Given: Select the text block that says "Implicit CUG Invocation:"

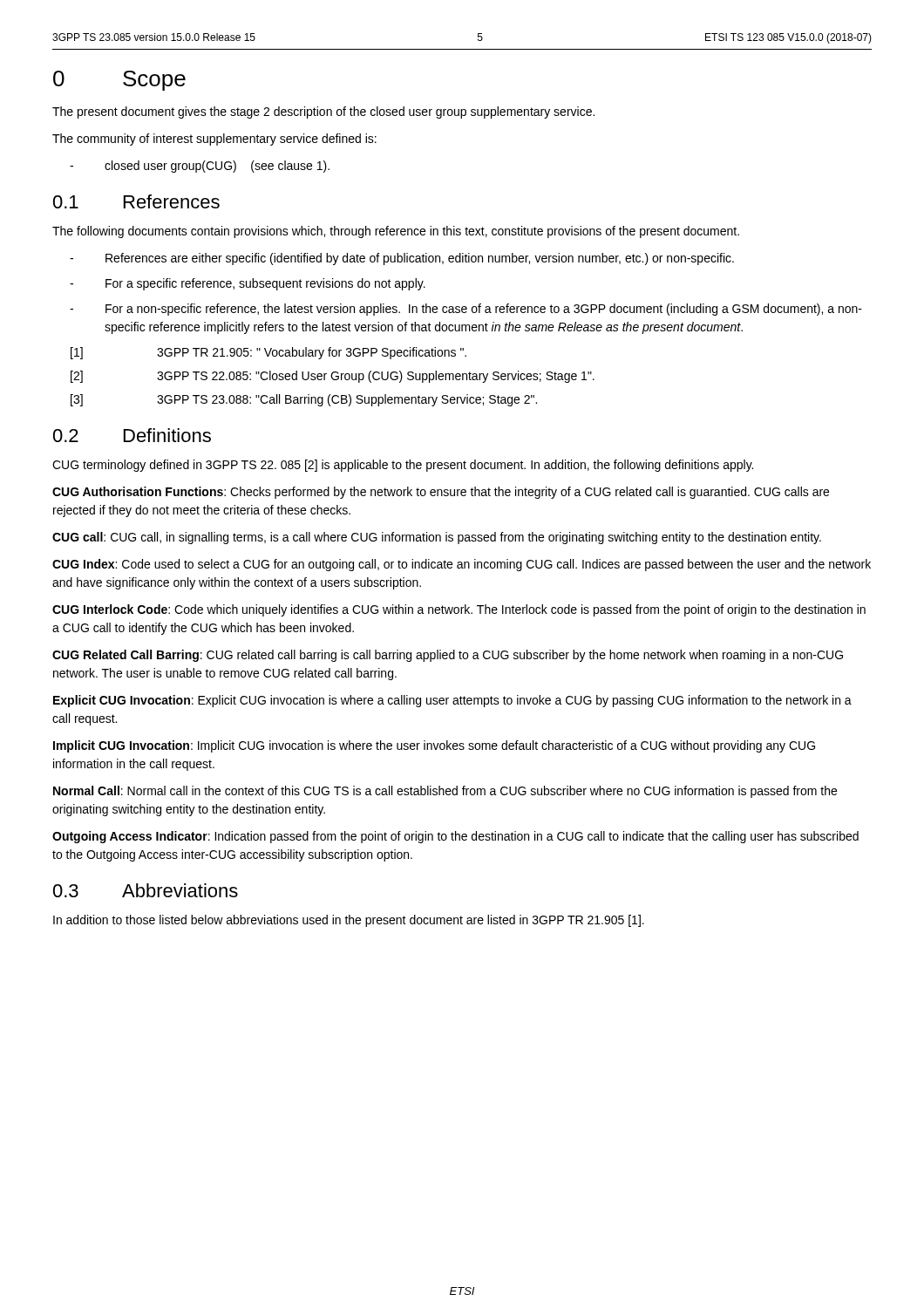Looking at the screenshot, I should [462, 755].
